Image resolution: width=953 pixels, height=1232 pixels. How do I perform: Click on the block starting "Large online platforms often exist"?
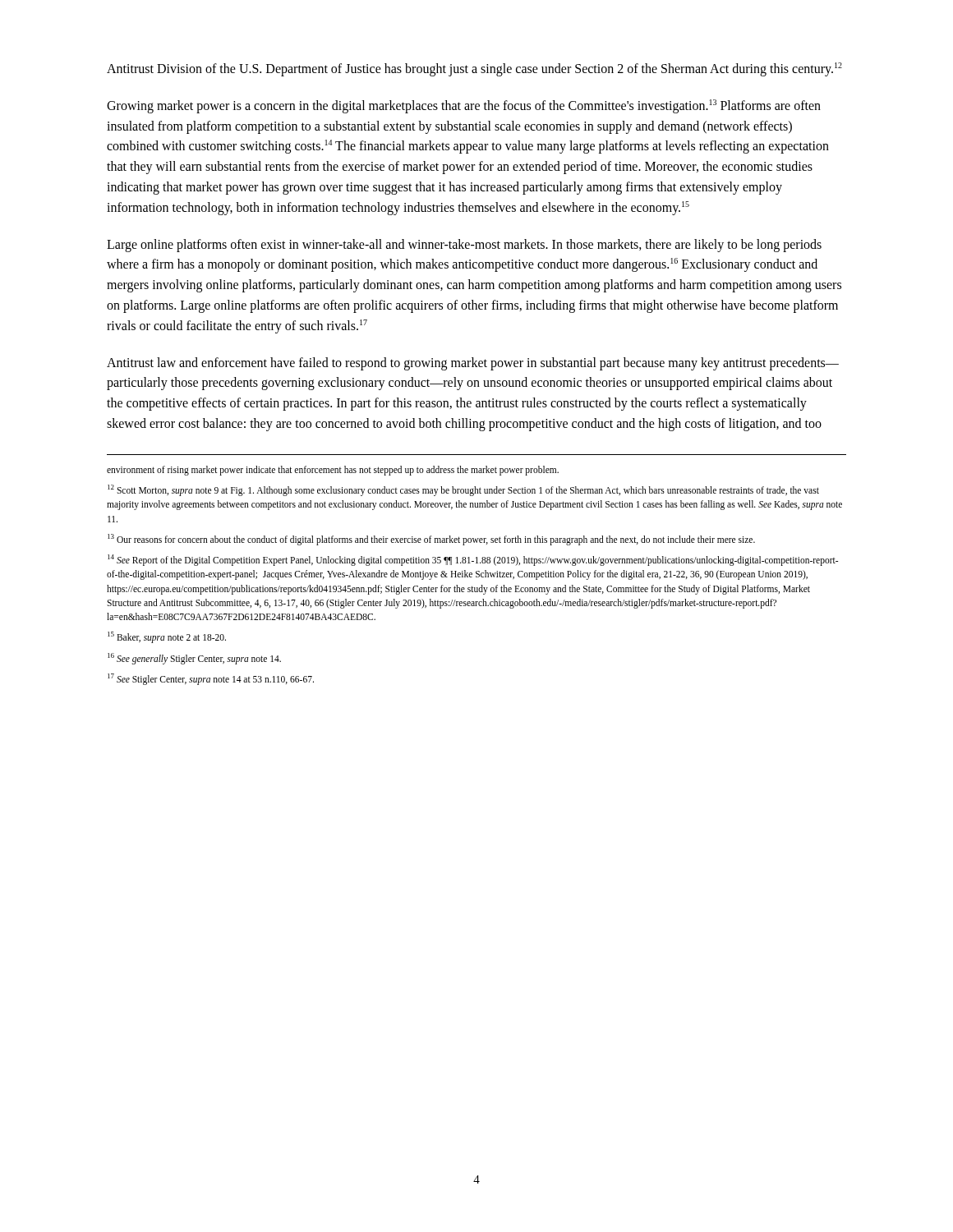pos(474,285)
